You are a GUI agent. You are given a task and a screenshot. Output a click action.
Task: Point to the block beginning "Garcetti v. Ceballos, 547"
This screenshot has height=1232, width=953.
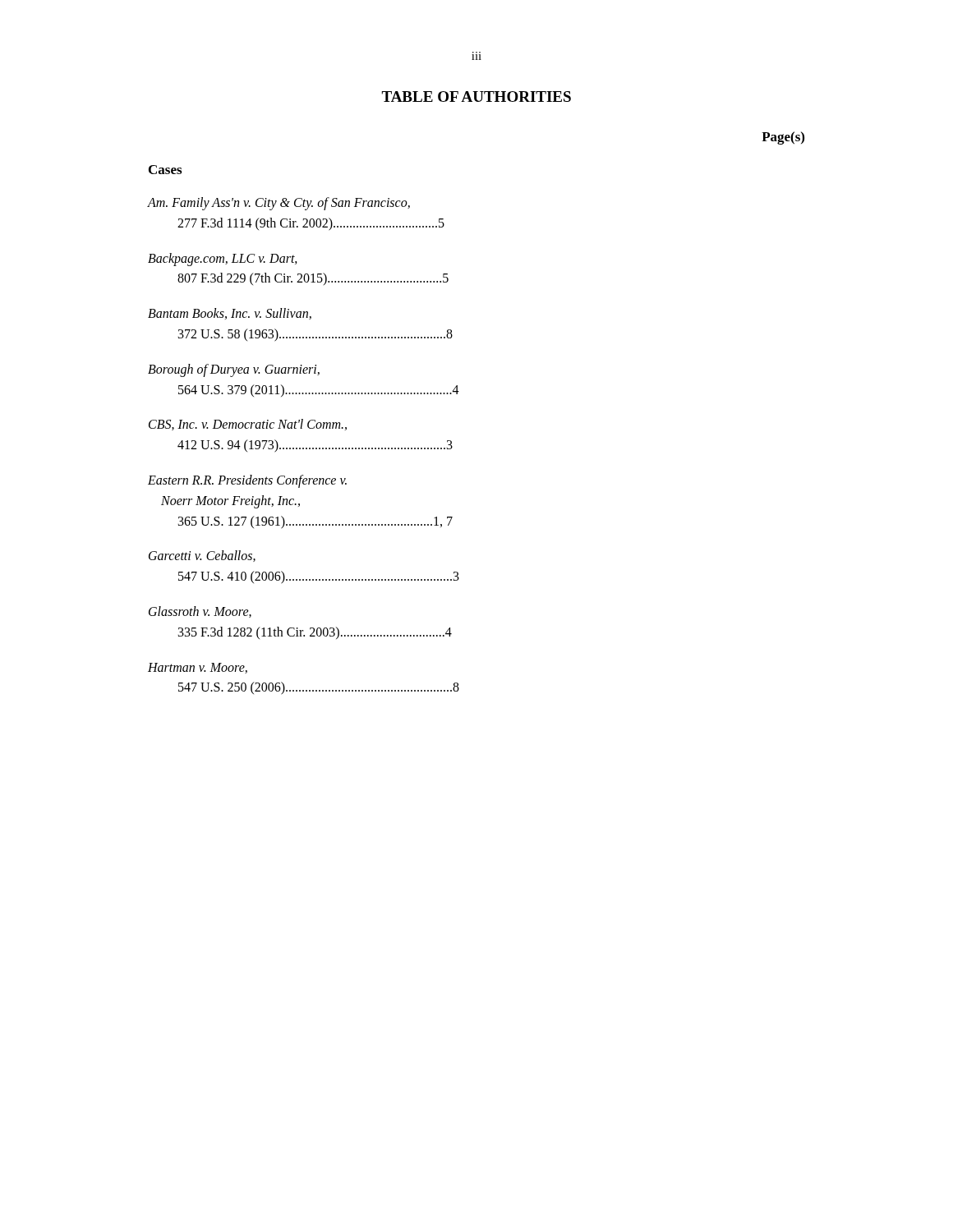coord(202,556)
